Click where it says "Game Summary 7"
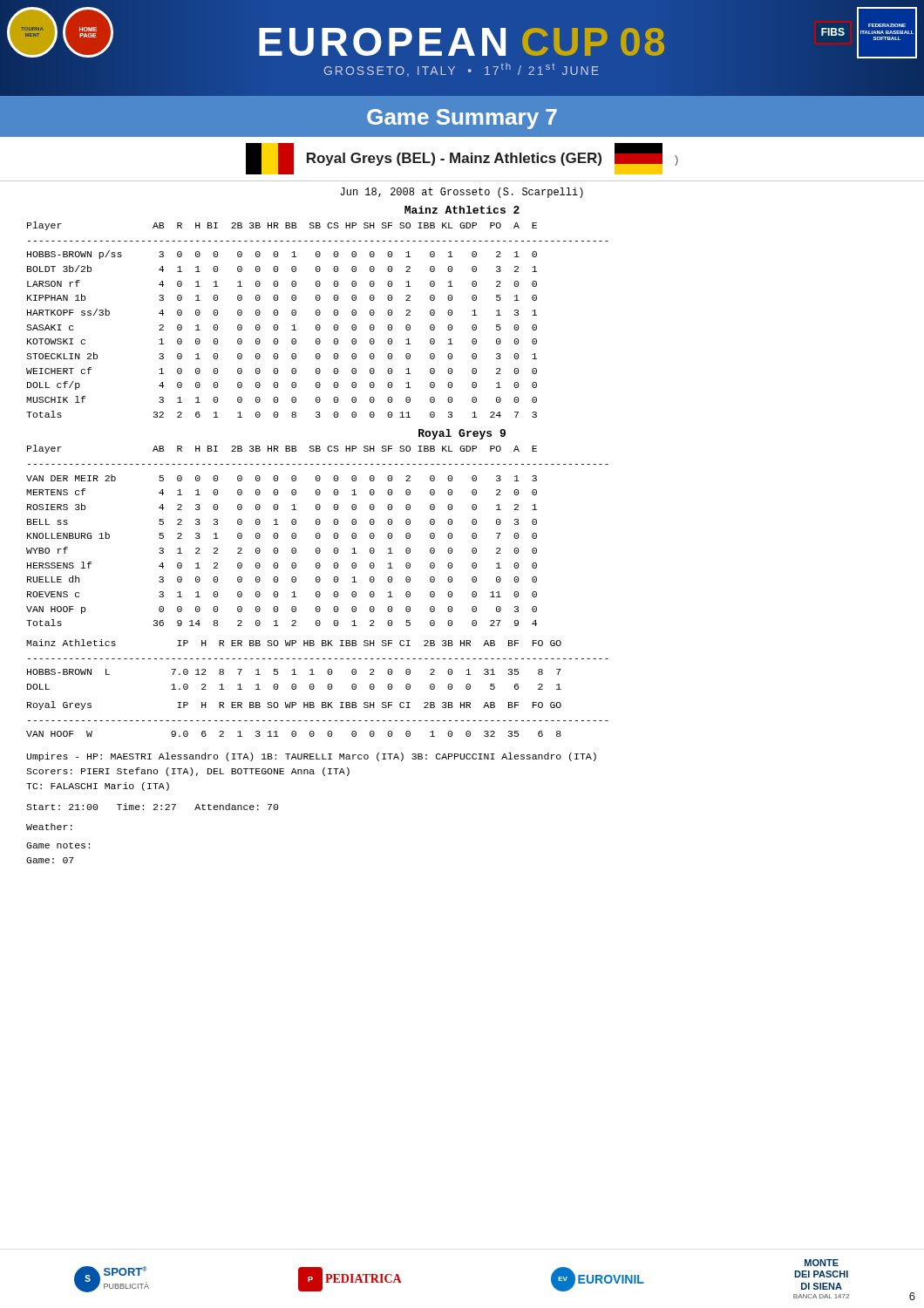 click(x=462, y=117)
